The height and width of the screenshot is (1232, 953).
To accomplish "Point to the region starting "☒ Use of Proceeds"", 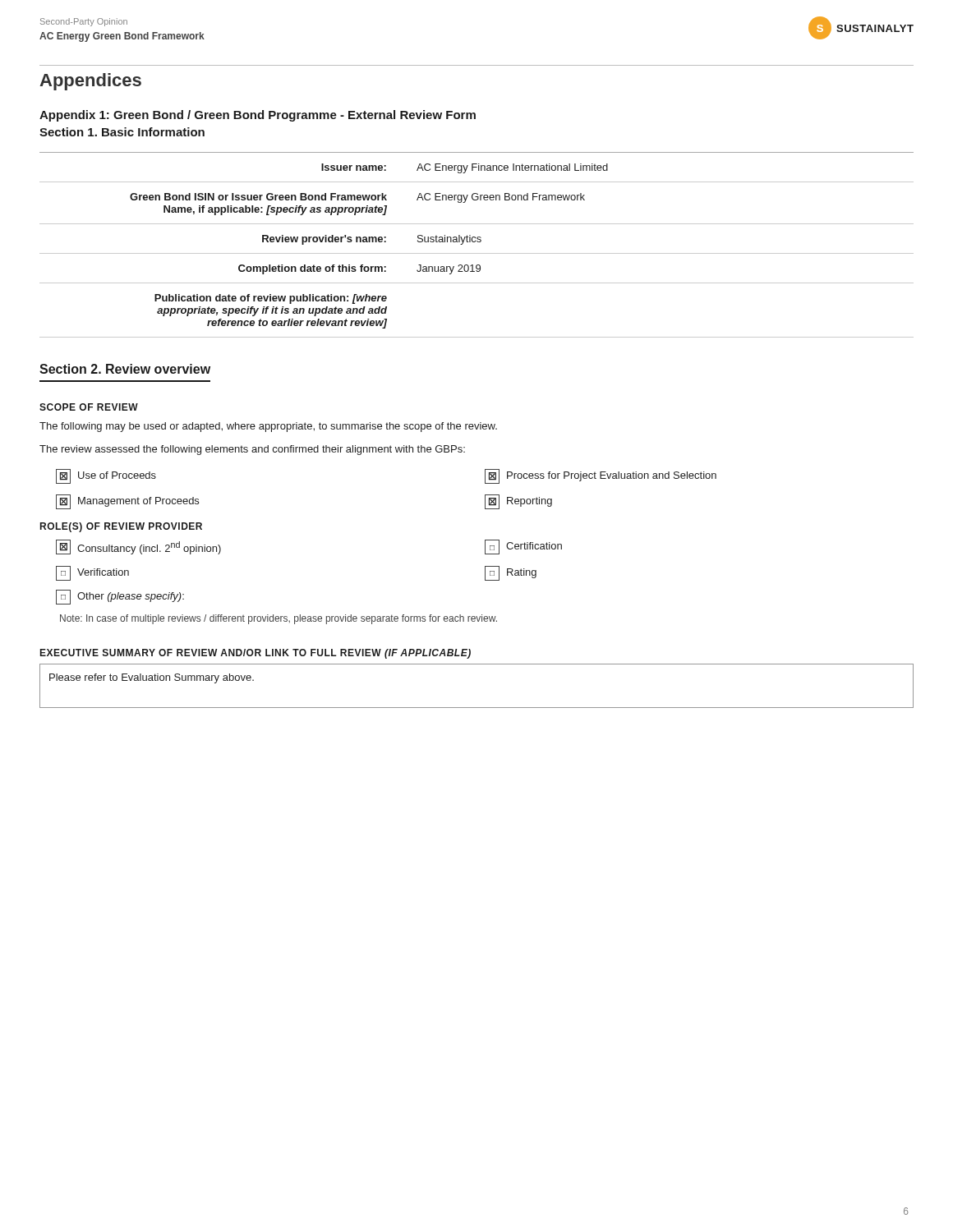I will [106, 476].
